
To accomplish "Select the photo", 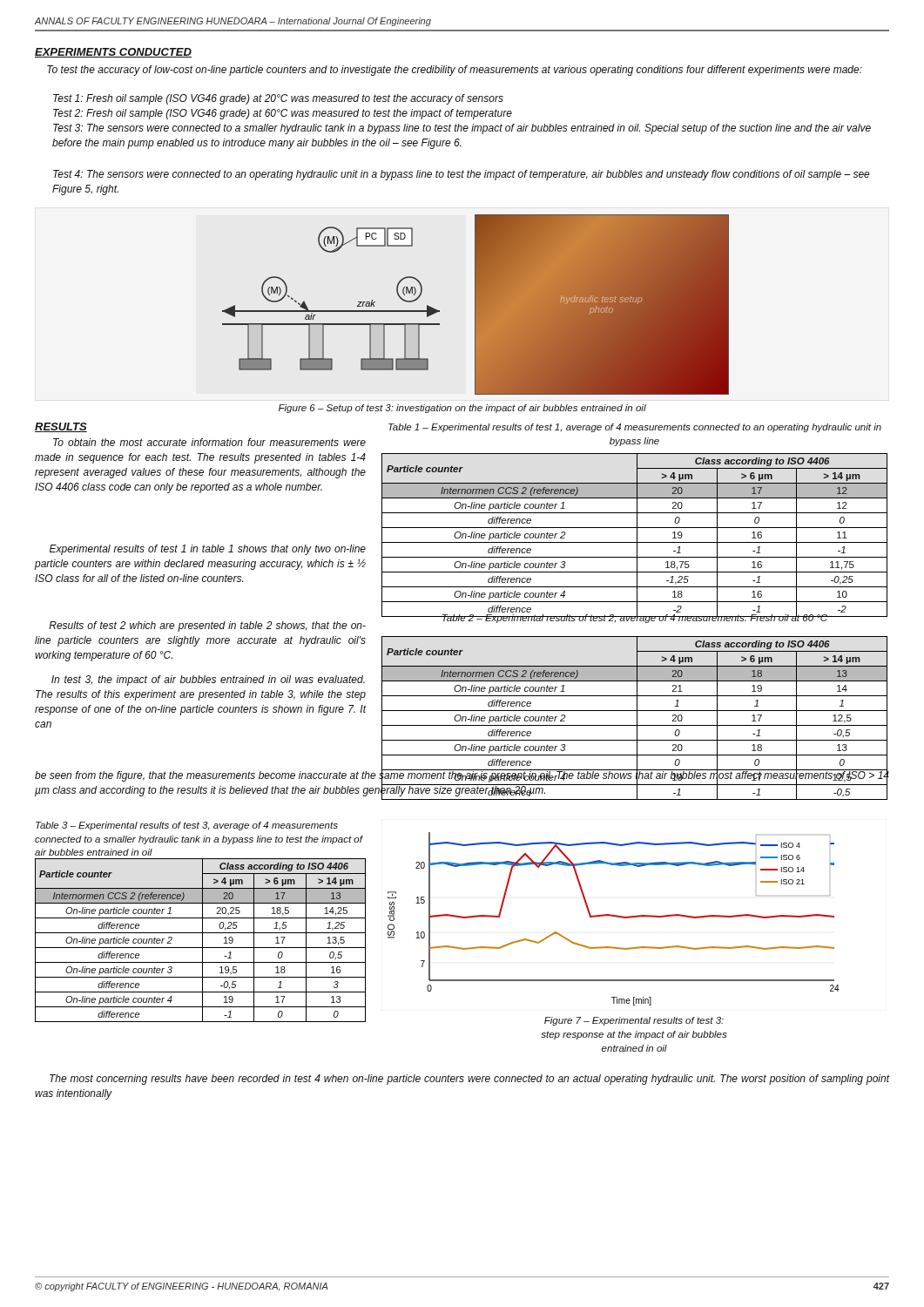I will (462, 304).
